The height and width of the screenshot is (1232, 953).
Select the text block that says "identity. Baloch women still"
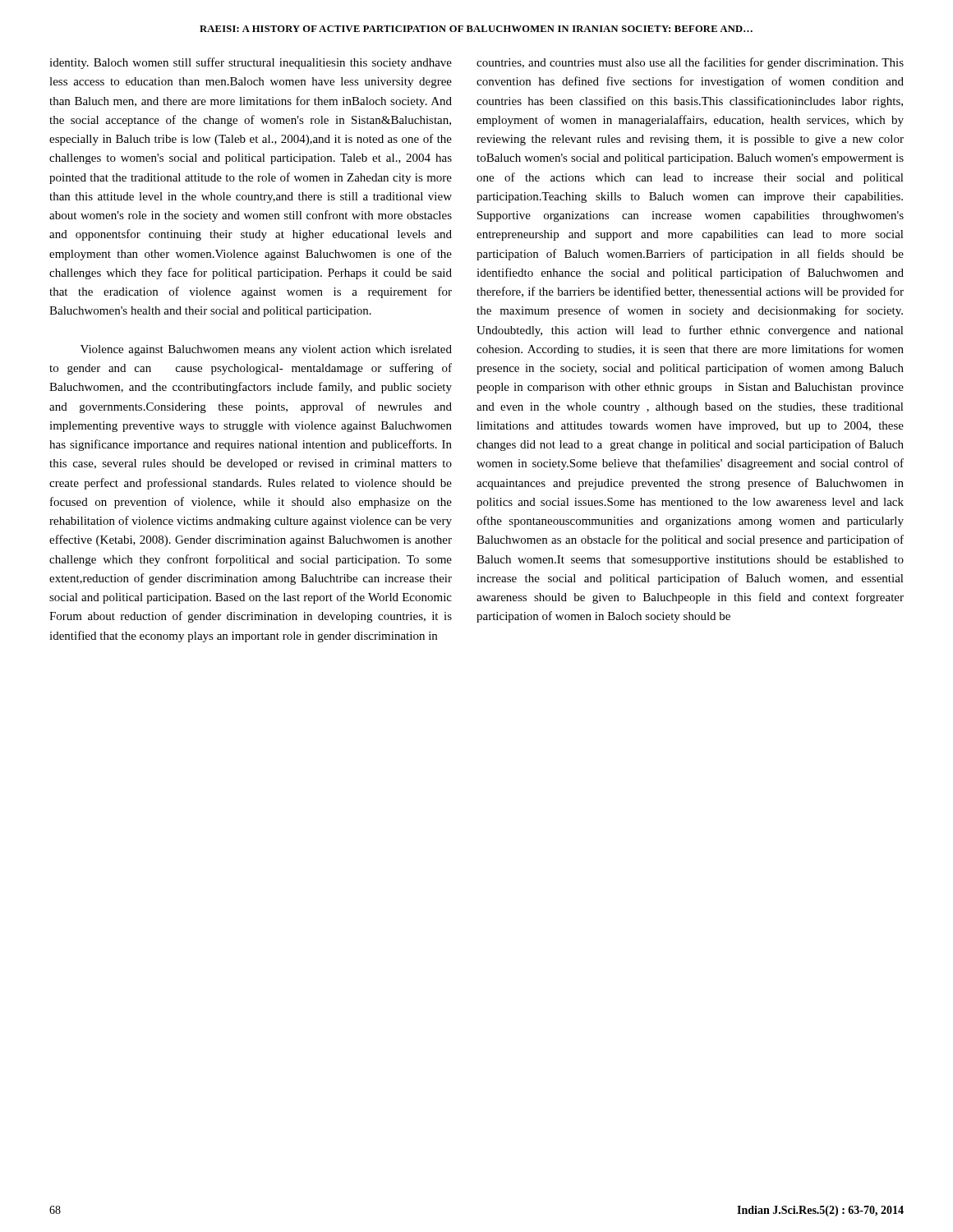tap(251, 349)
